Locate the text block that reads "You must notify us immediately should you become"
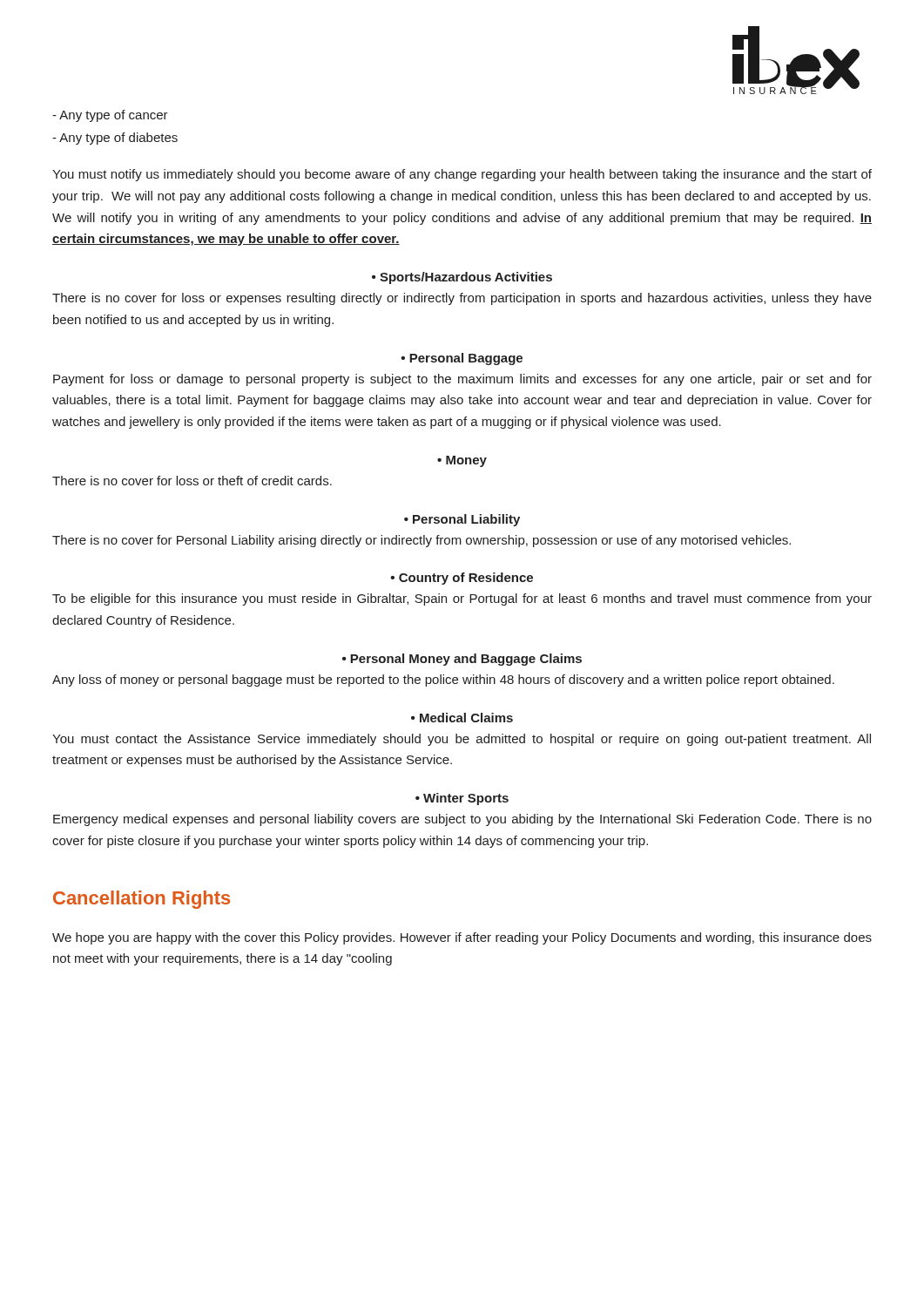 point(462,206)
